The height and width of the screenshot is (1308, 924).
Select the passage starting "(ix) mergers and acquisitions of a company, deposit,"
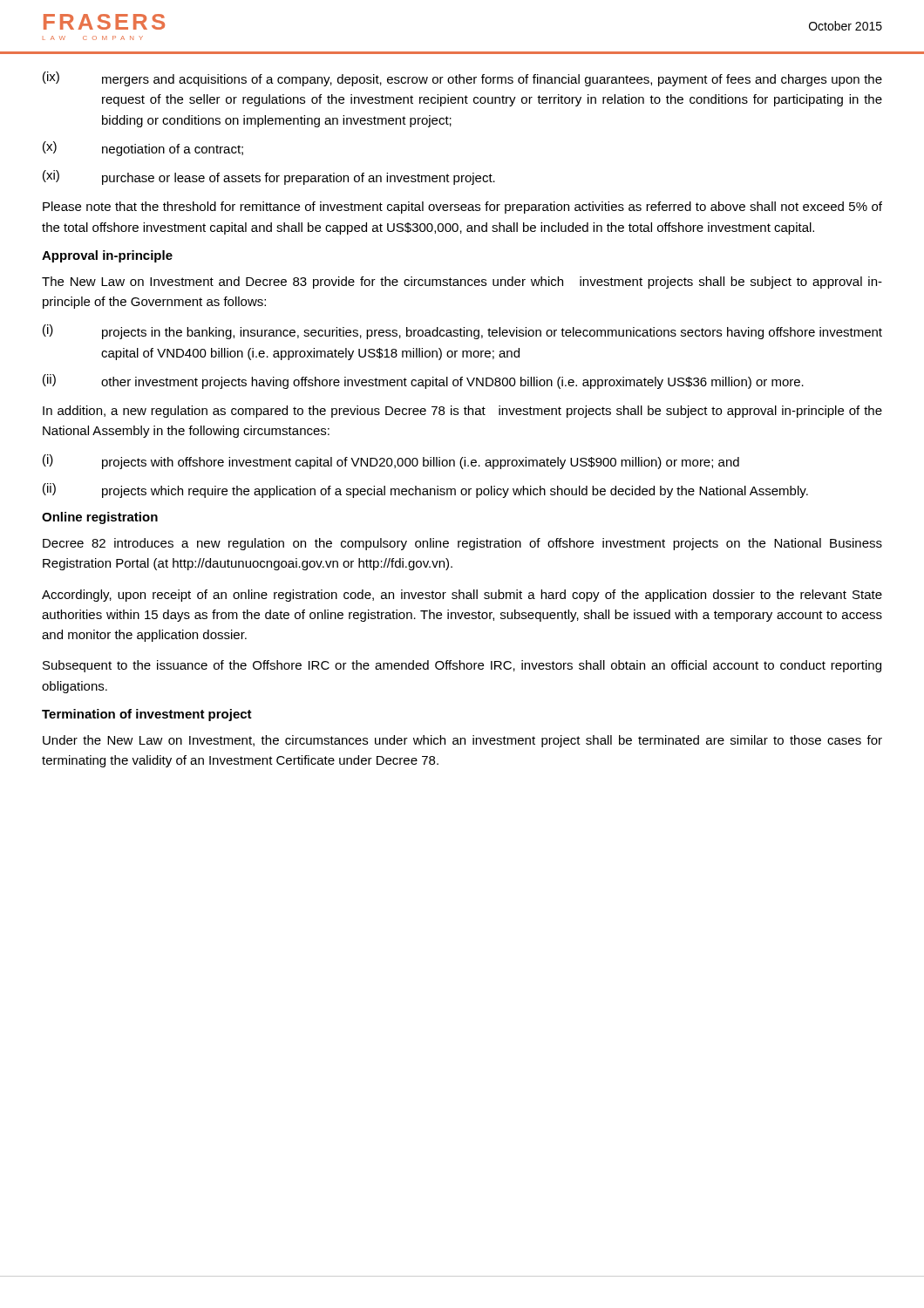pos(462,99)
